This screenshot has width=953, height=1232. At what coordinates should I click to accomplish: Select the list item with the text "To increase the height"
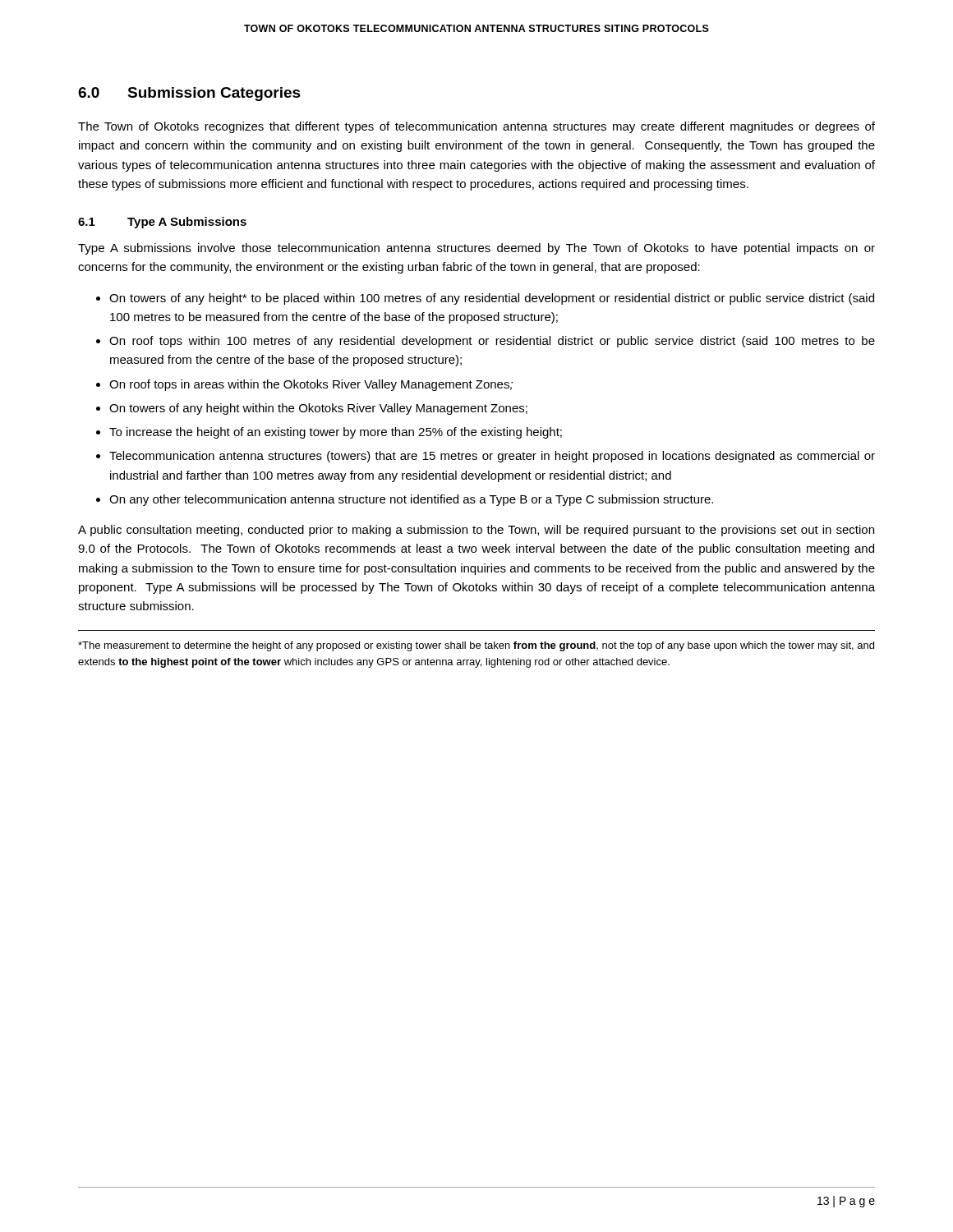tap(336, 432)
